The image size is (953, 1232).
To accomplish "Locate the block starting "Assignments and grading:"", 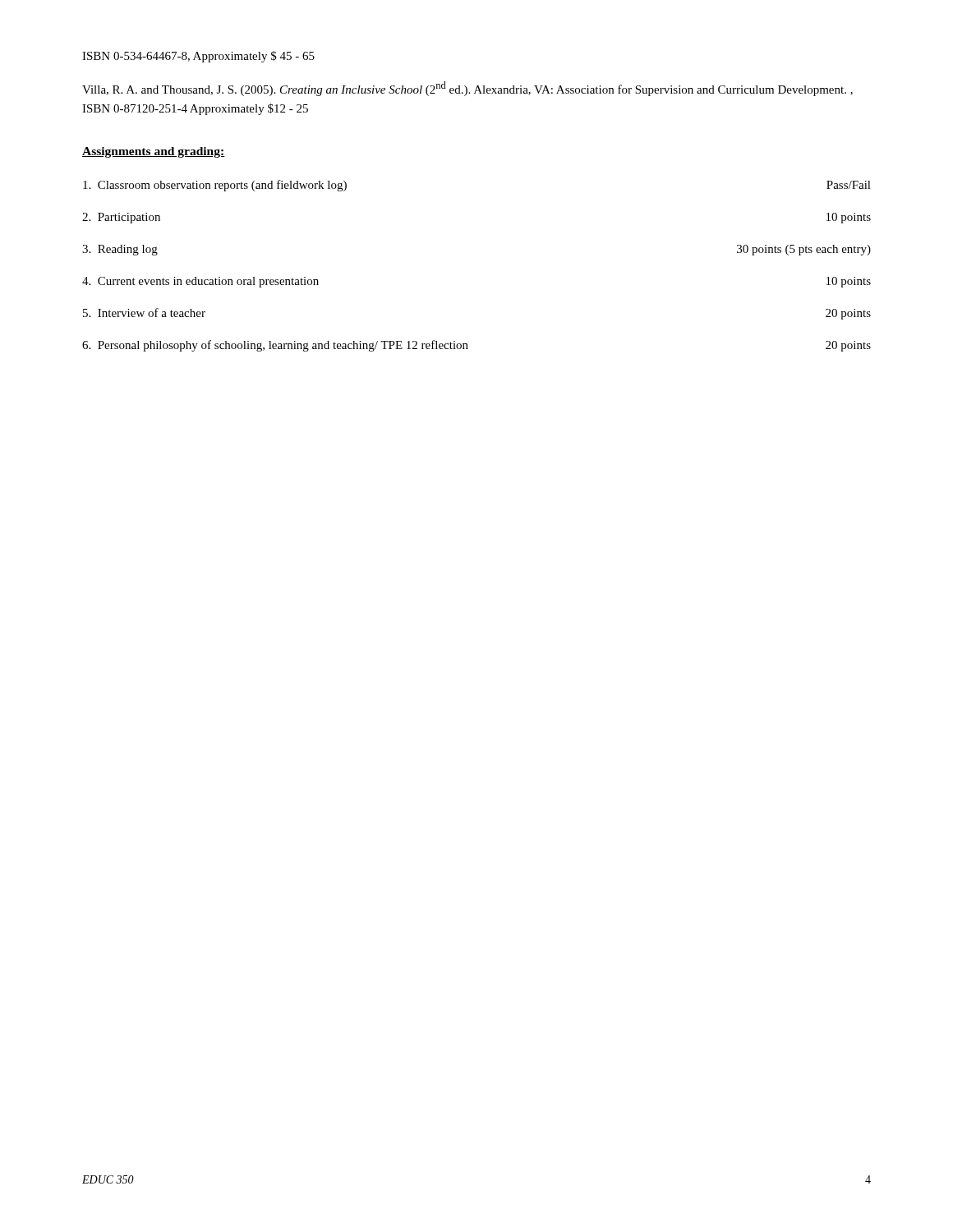I will (153, 151).
